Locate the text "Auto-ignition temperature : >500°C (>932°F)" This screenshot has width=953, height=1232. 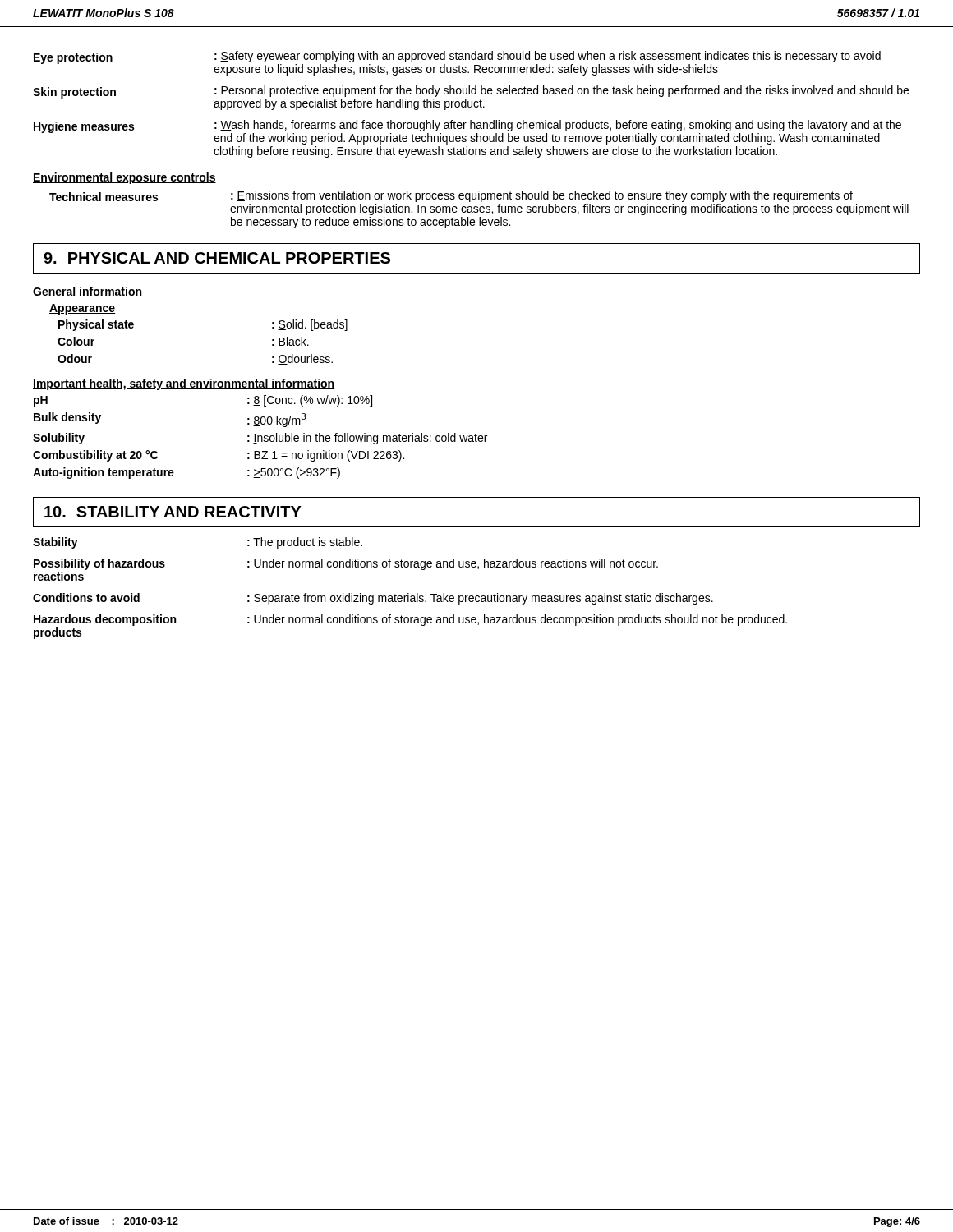point(100,473)
